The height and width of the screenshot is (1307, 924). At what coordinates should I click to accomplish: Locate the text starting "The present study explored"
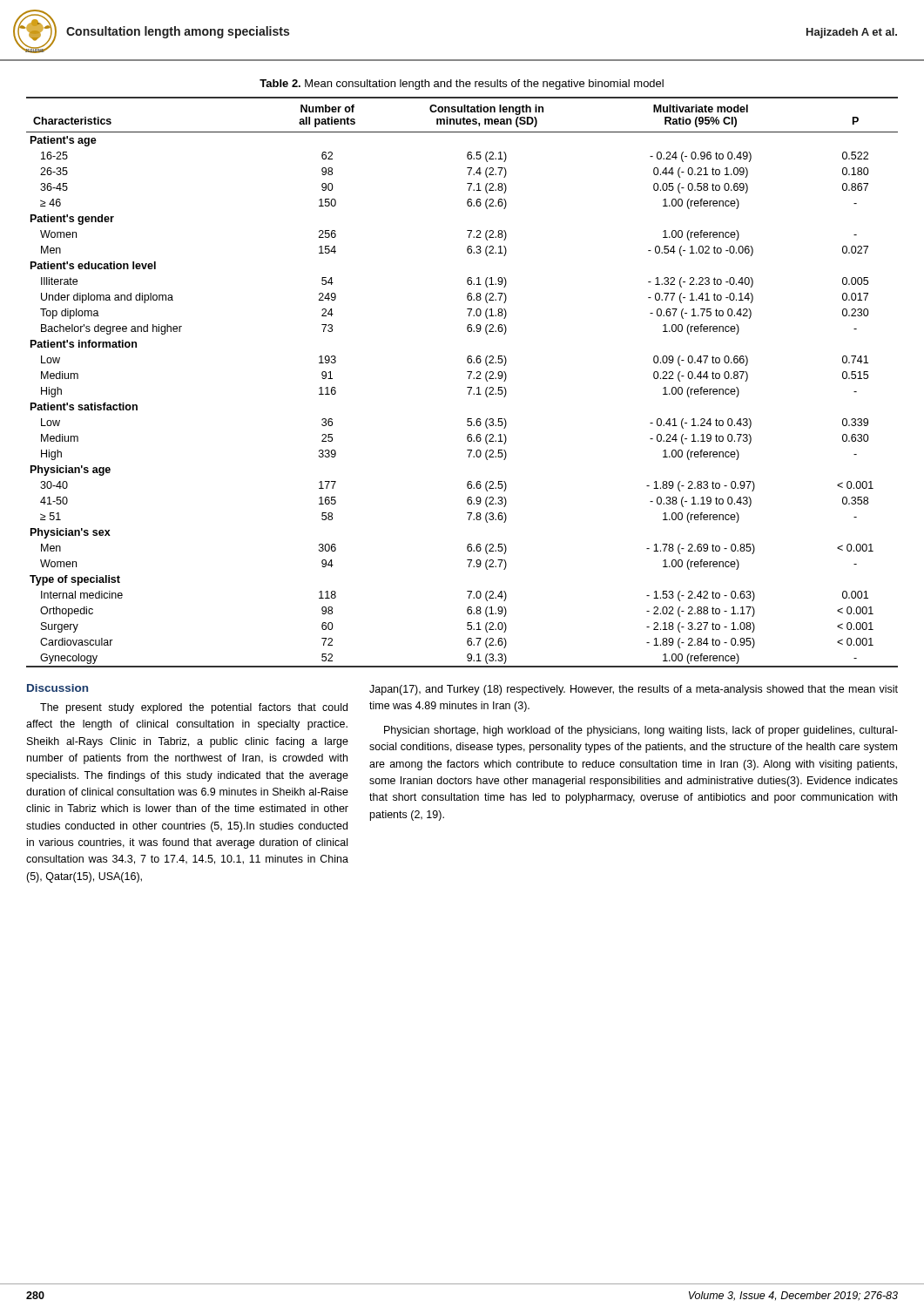[x=187, y=792]
